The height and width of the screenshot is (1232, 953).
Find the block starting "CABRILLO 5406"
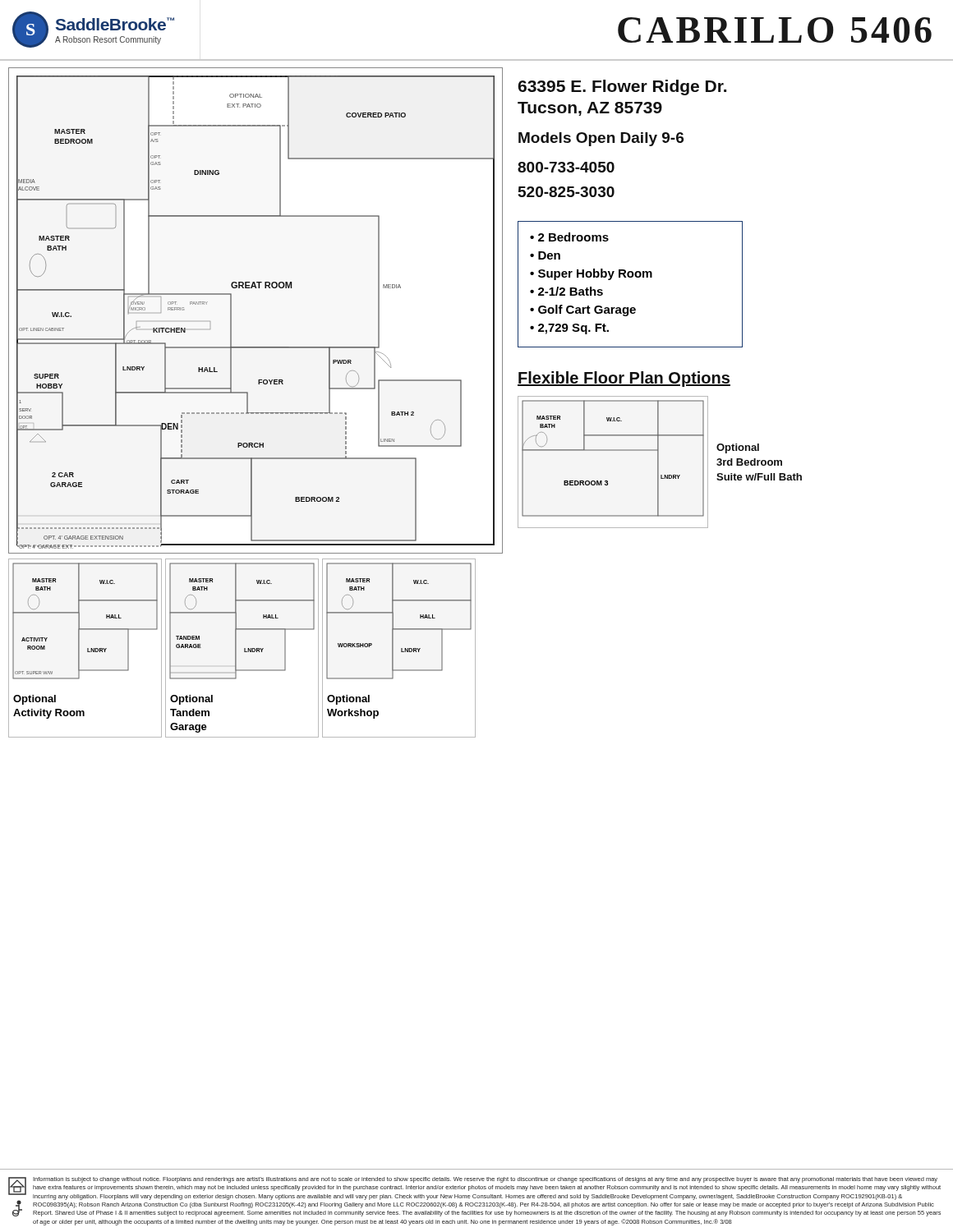(x=776, y=30)
